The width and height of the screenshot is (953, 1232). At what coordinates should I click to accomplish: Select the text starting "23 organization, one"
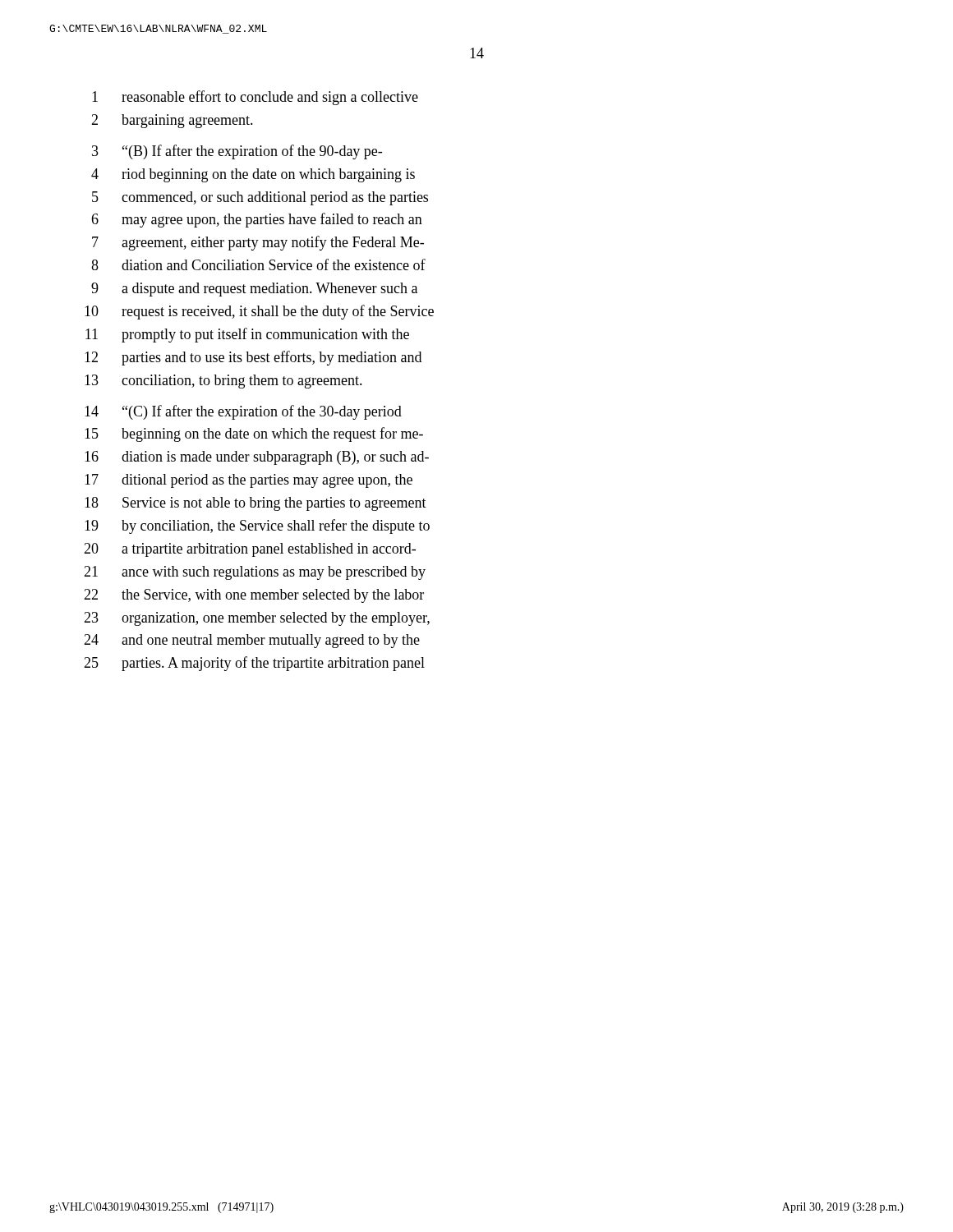click(257, 619)
